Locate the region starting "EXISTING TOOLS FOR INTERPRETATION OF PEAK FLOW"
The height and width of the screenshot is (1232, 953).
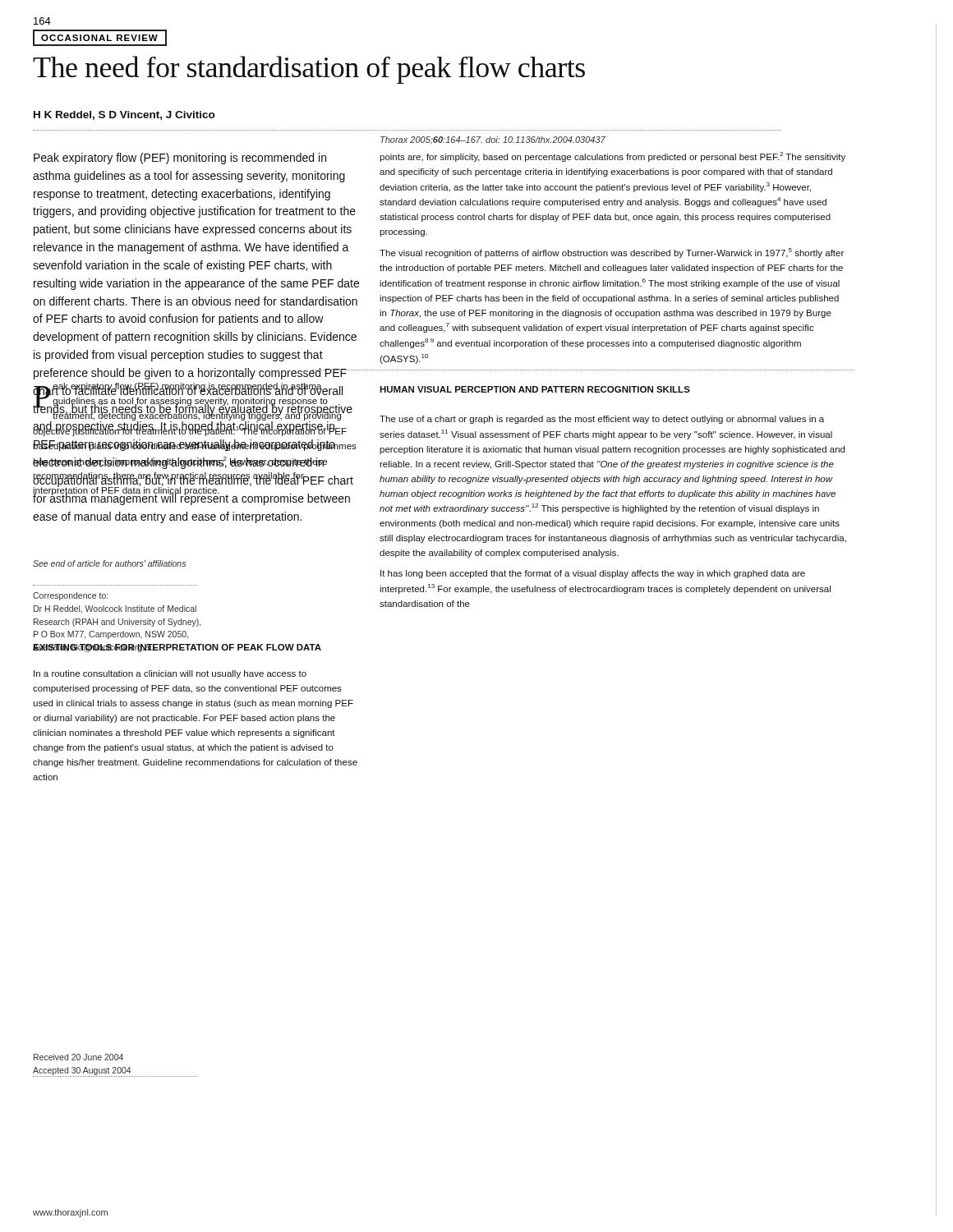(x=177, y=647)
